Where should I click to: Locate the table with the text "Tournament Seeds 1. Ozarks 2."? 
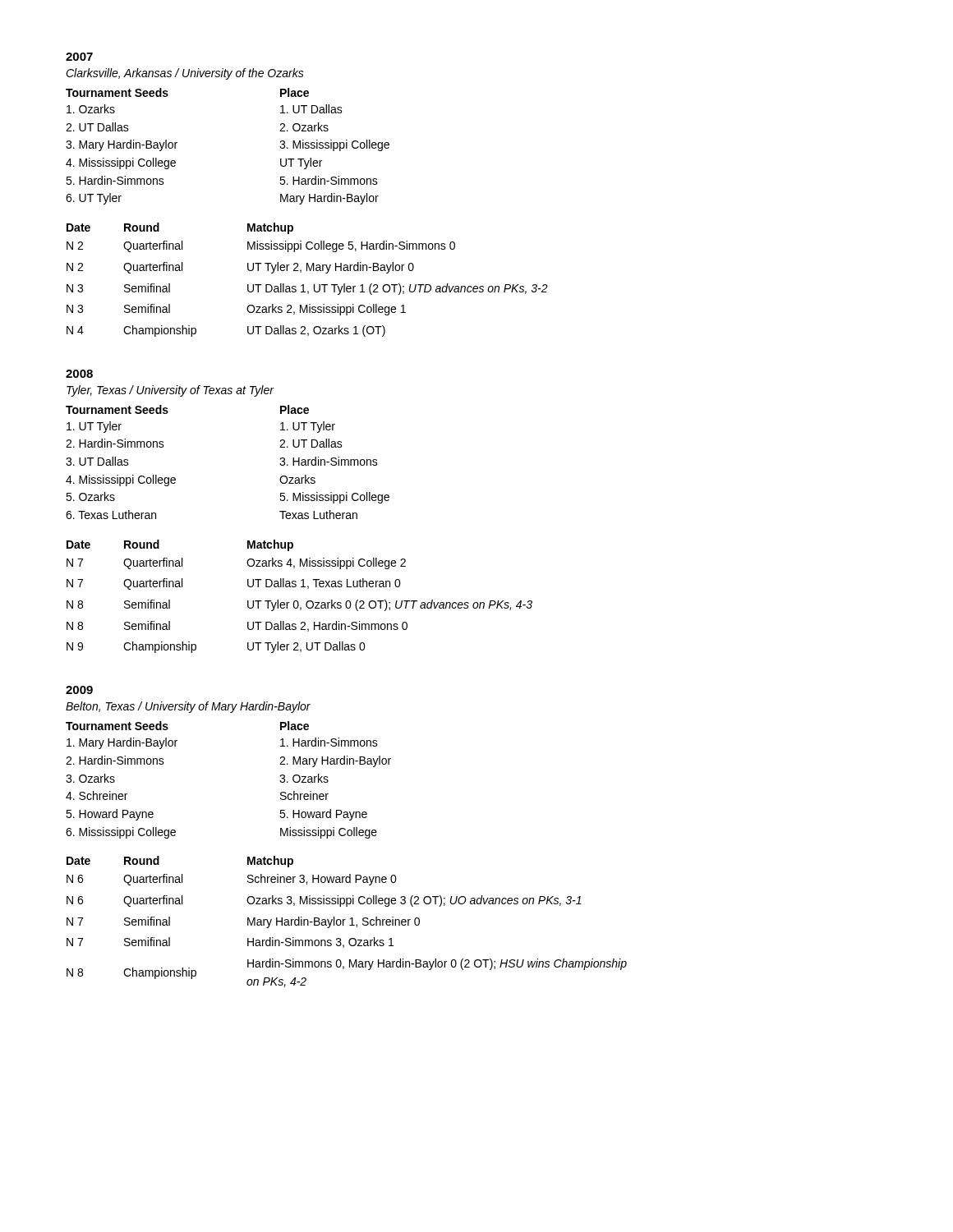tap(476, 147)
